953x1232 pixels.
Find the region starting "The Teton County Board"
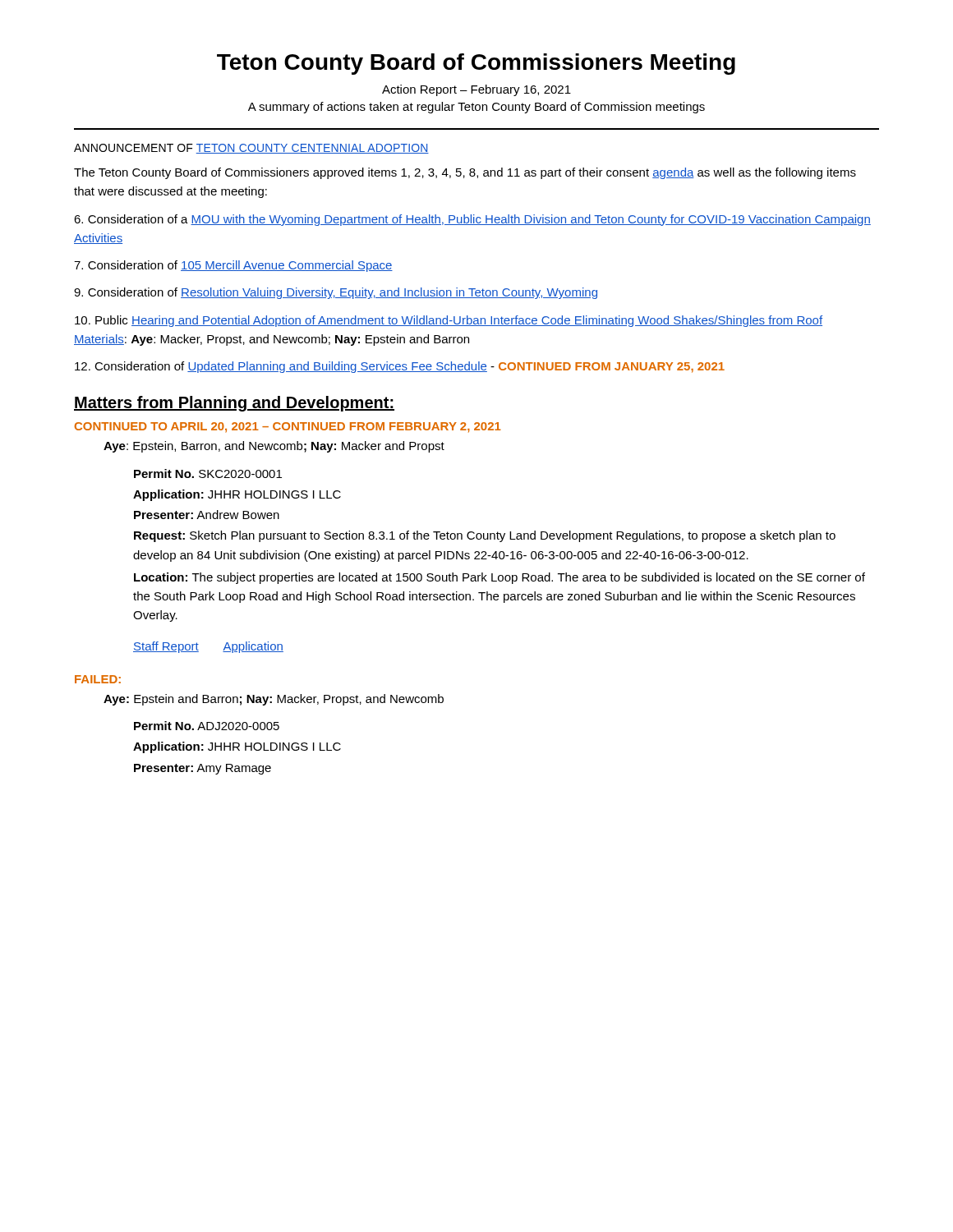(x=465, y=182)
